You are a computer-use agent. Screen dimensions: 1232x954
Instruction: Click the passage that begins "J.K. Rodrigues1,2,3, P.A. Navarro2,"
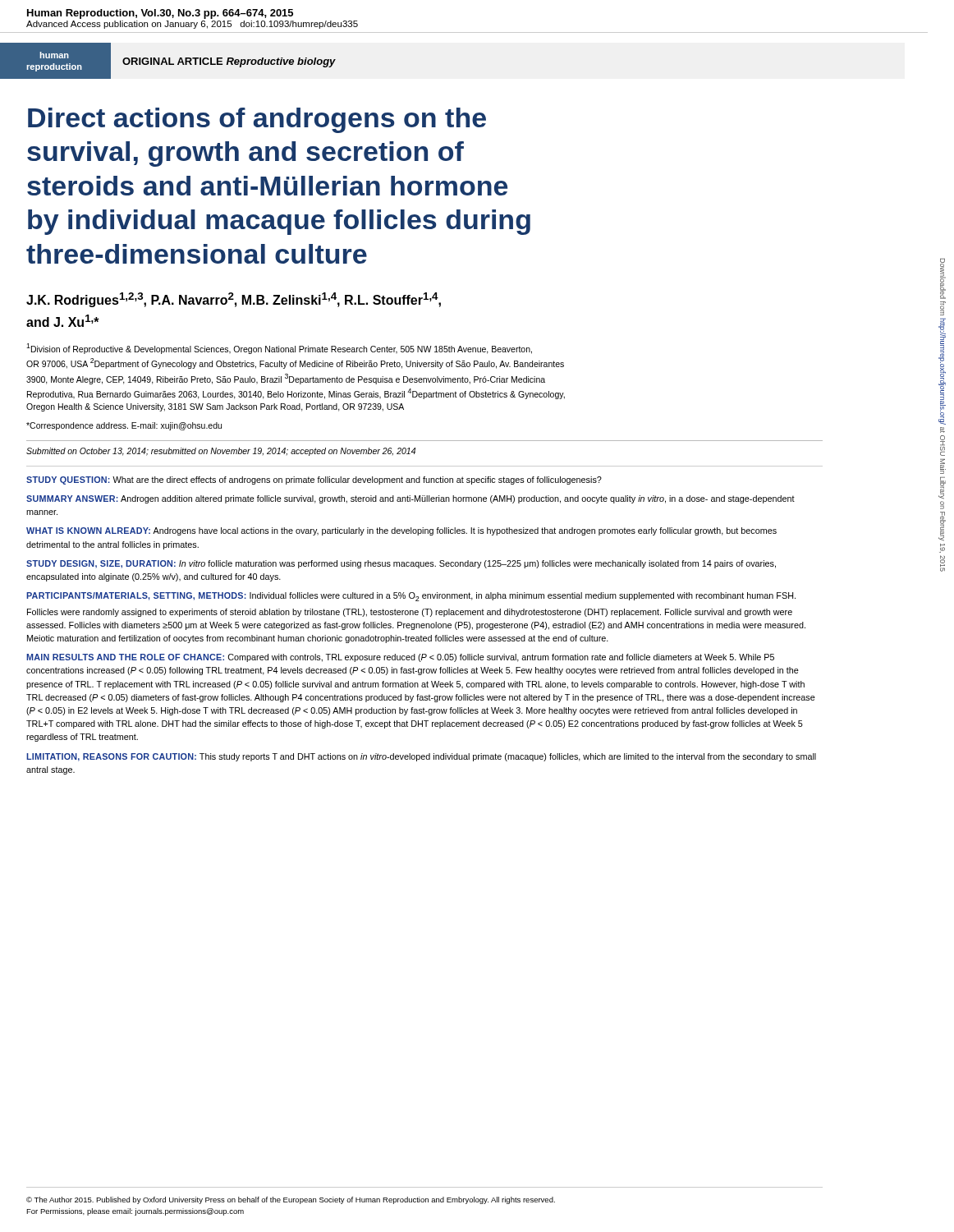pos(234,309)
